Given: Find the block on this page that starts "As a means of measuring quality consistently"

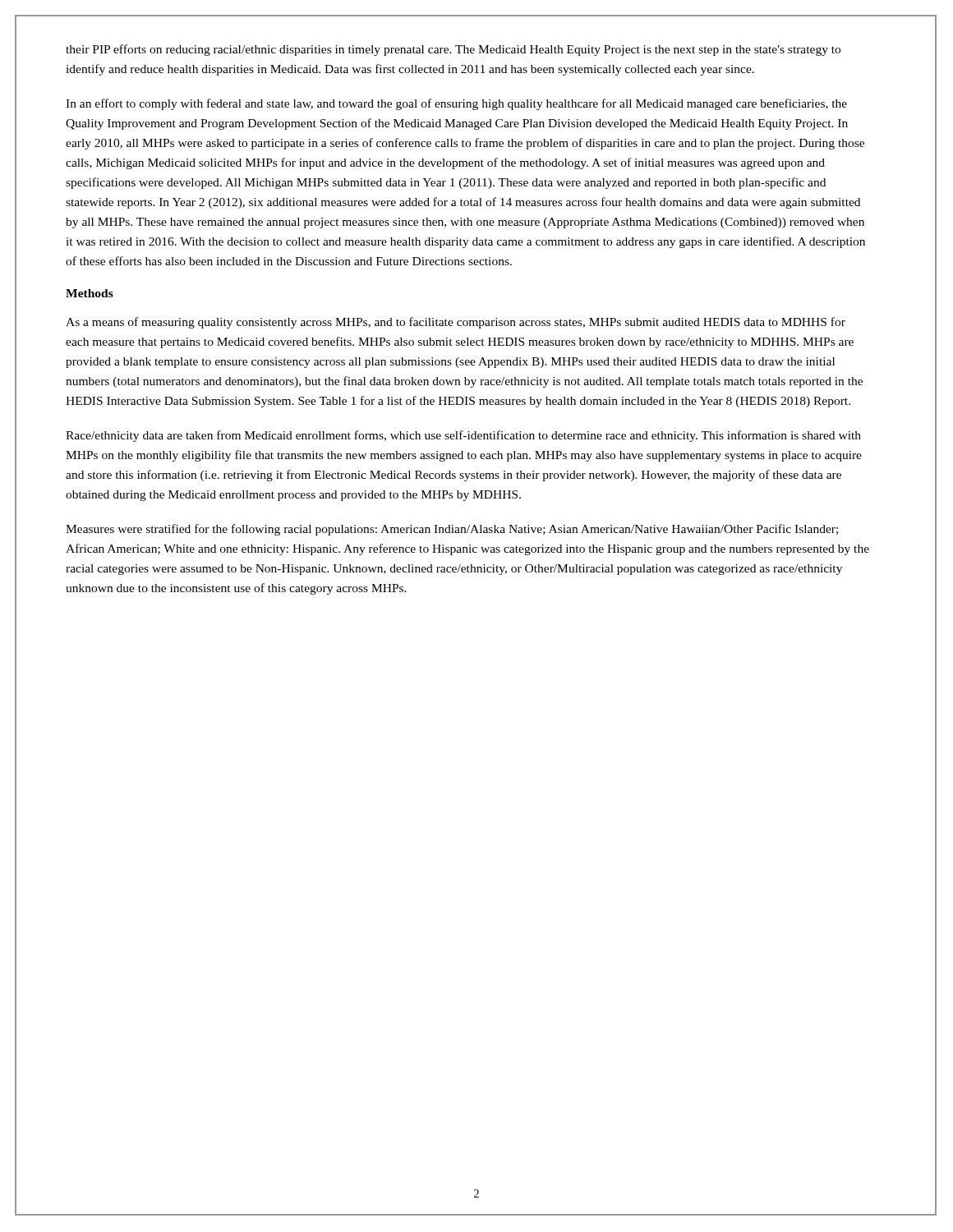Looking at the screenshot, I should (464, 361).
